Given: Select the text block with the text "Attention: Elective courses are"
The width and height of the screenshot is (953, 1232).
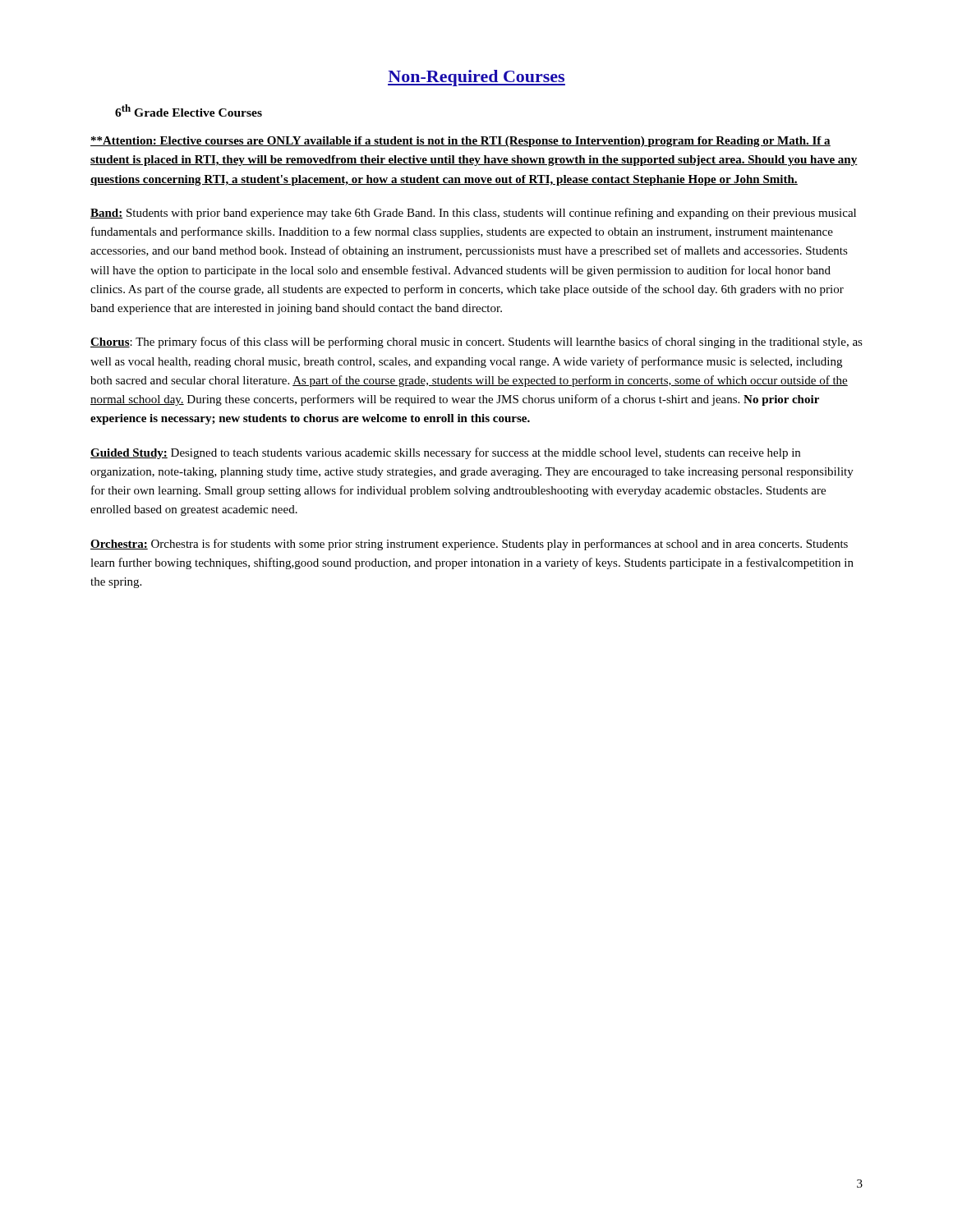Looking at the screenshot, I should pyautogui.click(x=474, y=160).
